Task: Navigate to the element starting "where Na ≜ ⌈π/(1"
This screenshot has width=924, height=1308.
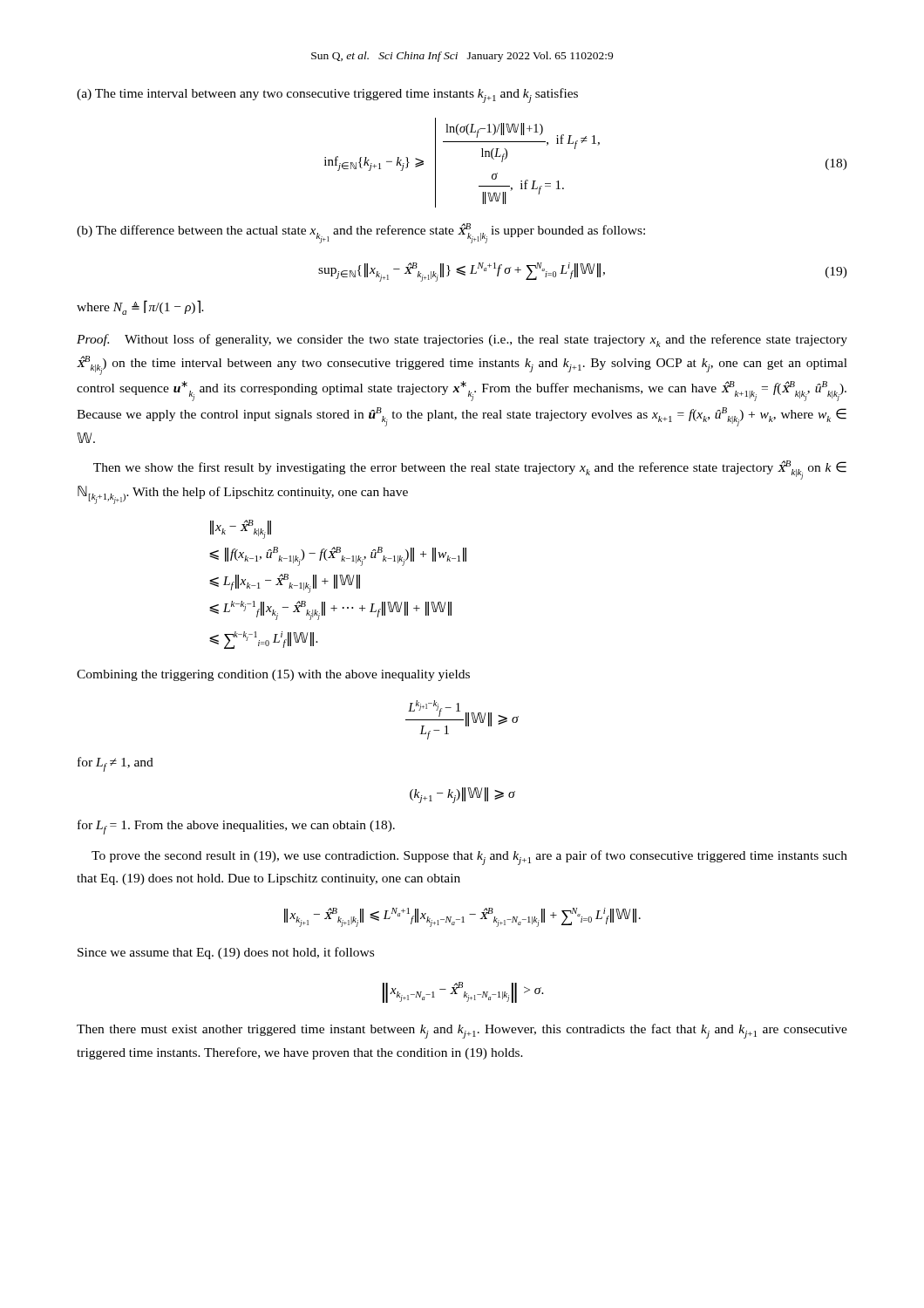Action: [140, 308]
